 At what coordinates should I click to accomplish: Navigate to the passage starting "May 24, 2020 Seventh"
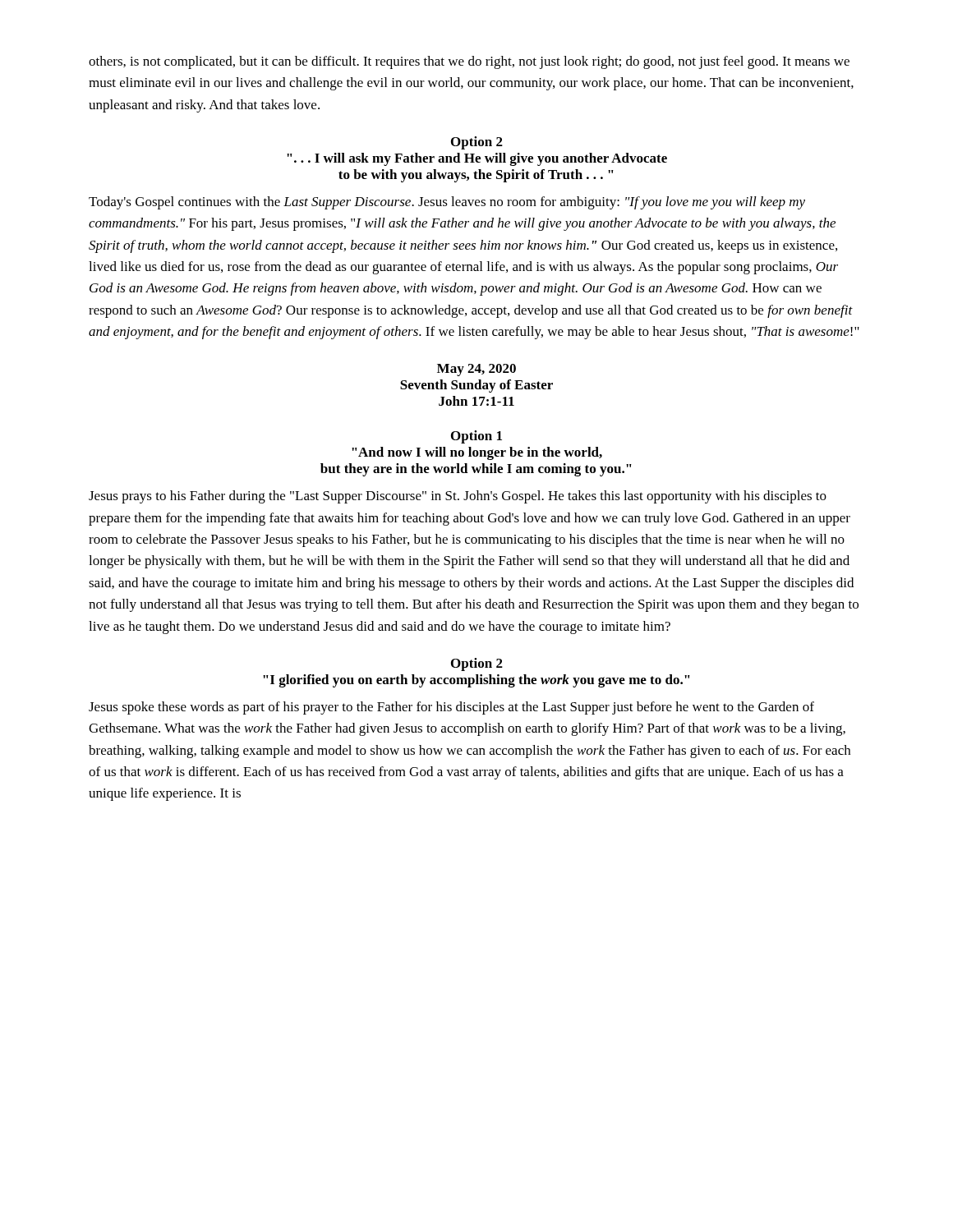[476, 385]
